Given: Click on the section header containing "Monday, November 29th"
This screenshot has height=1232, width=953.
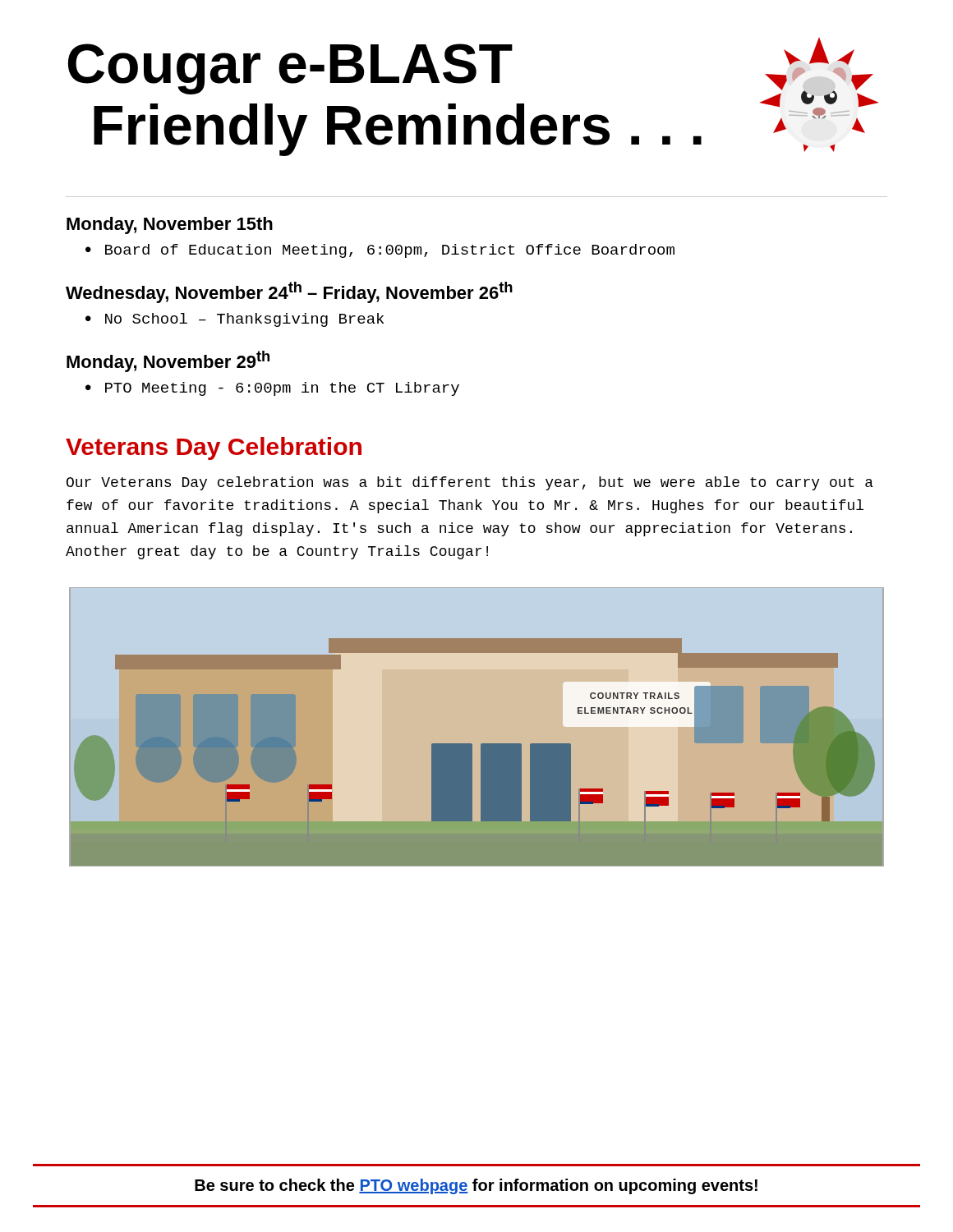Looking at the screenshot, I should [168, 360].
